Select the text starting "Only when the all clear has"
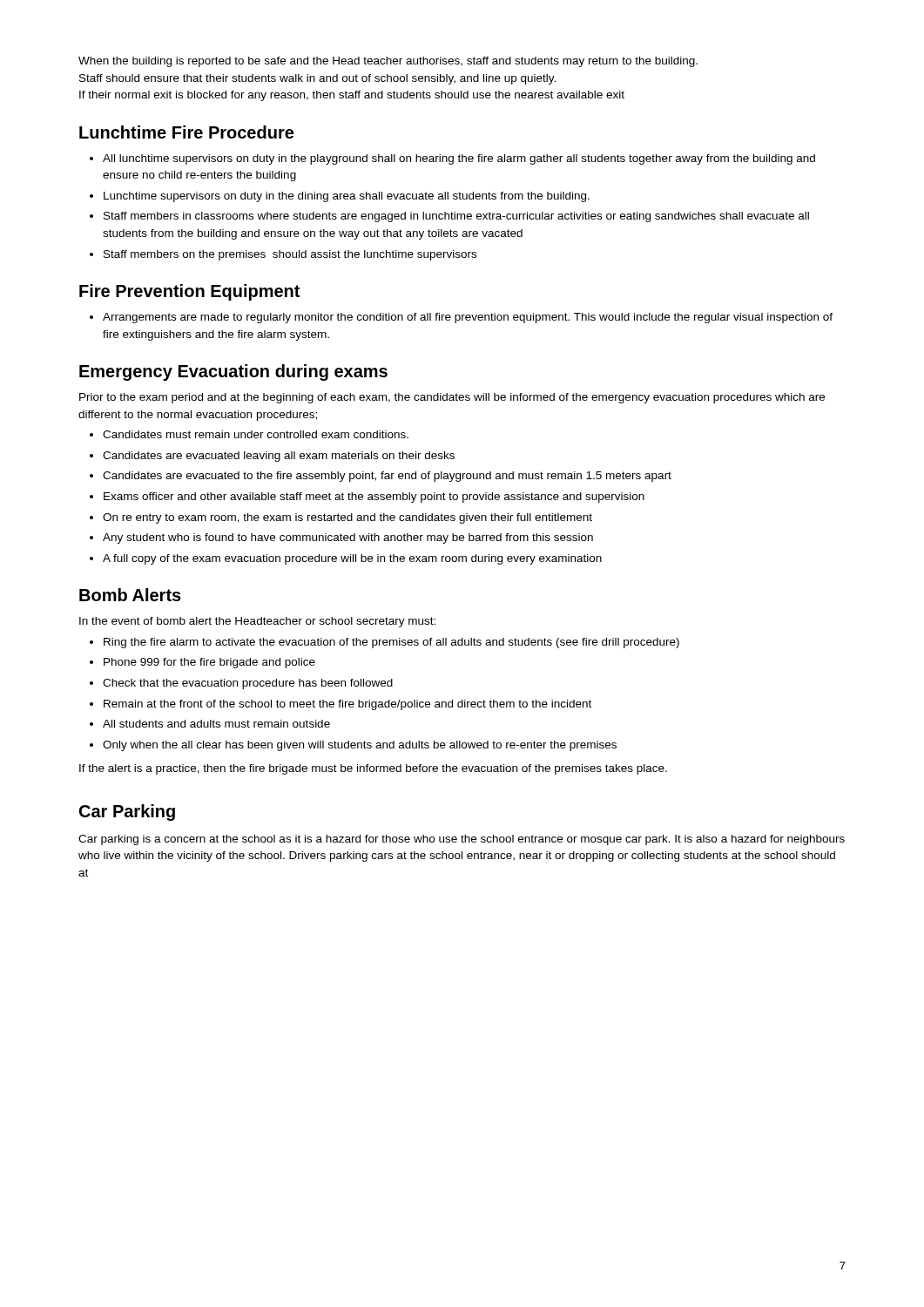 (x=360, y=744)
